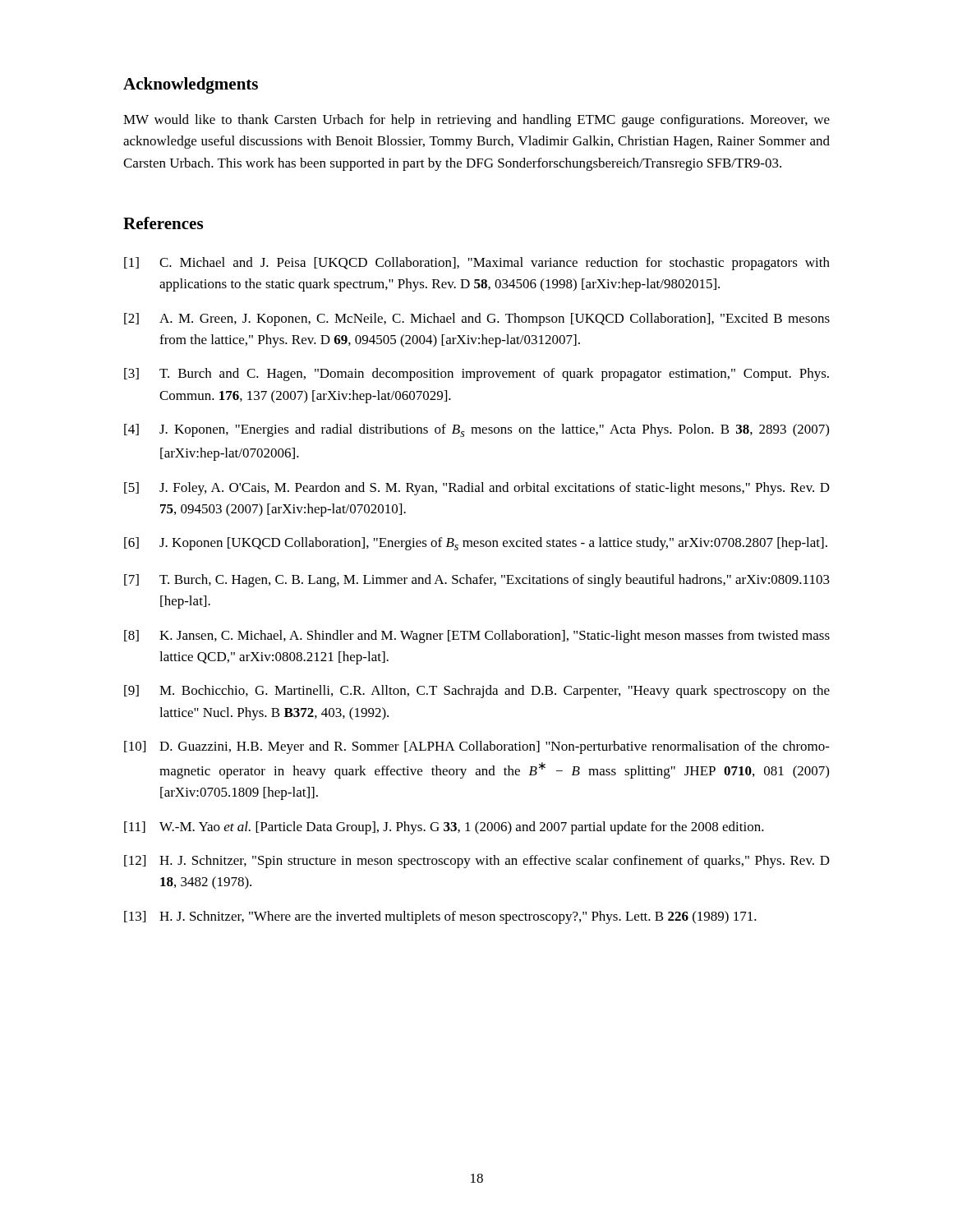Viewport: 953px width, 1232px height.
Task: Navigate to the element starting "[3] T. Burch and C. Hagen, "Domain decomposition"
Action: (476, 385)
